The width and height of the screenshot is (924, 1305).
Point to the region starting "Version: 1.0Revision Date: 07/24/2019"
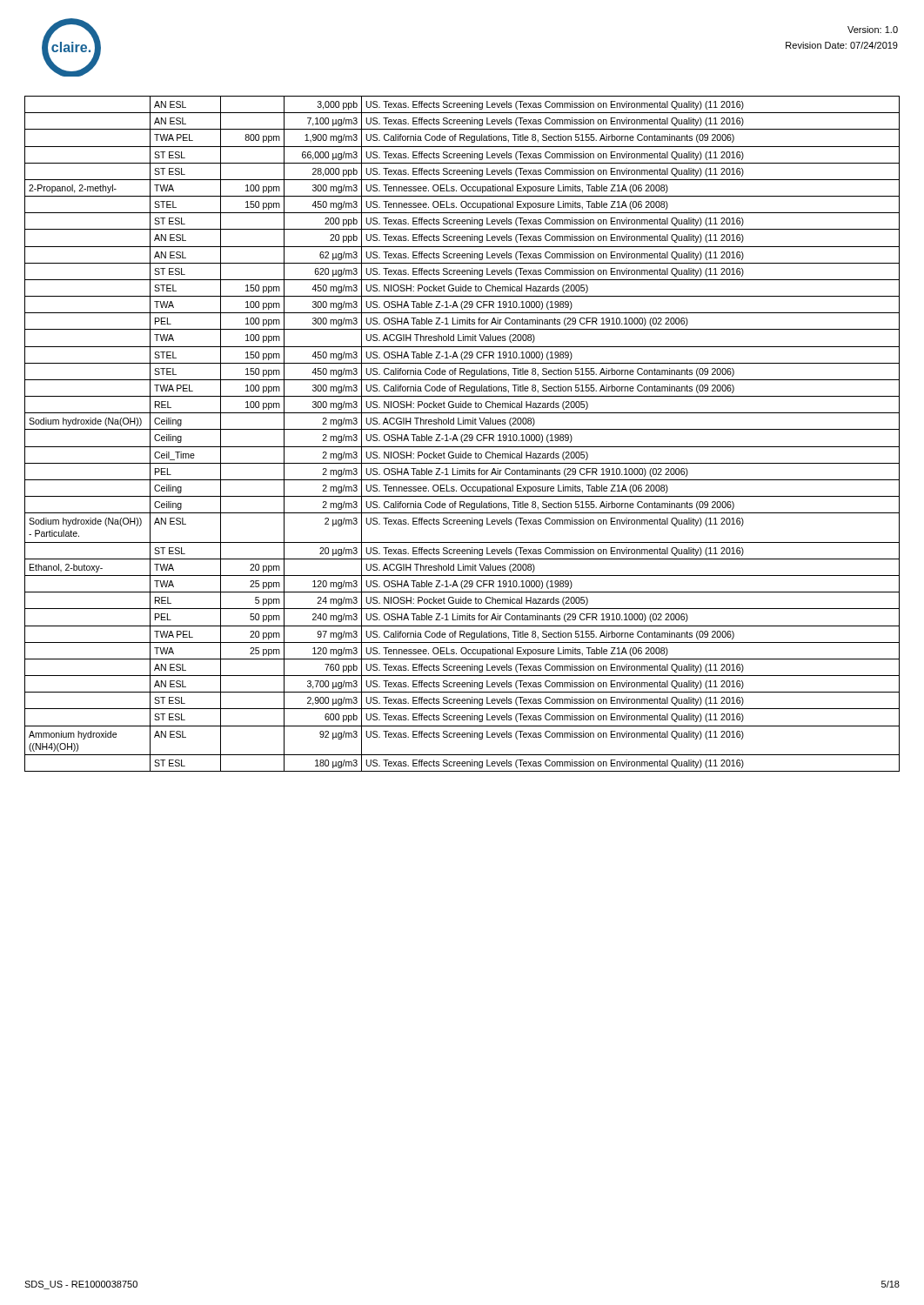(x=842, y=37)
